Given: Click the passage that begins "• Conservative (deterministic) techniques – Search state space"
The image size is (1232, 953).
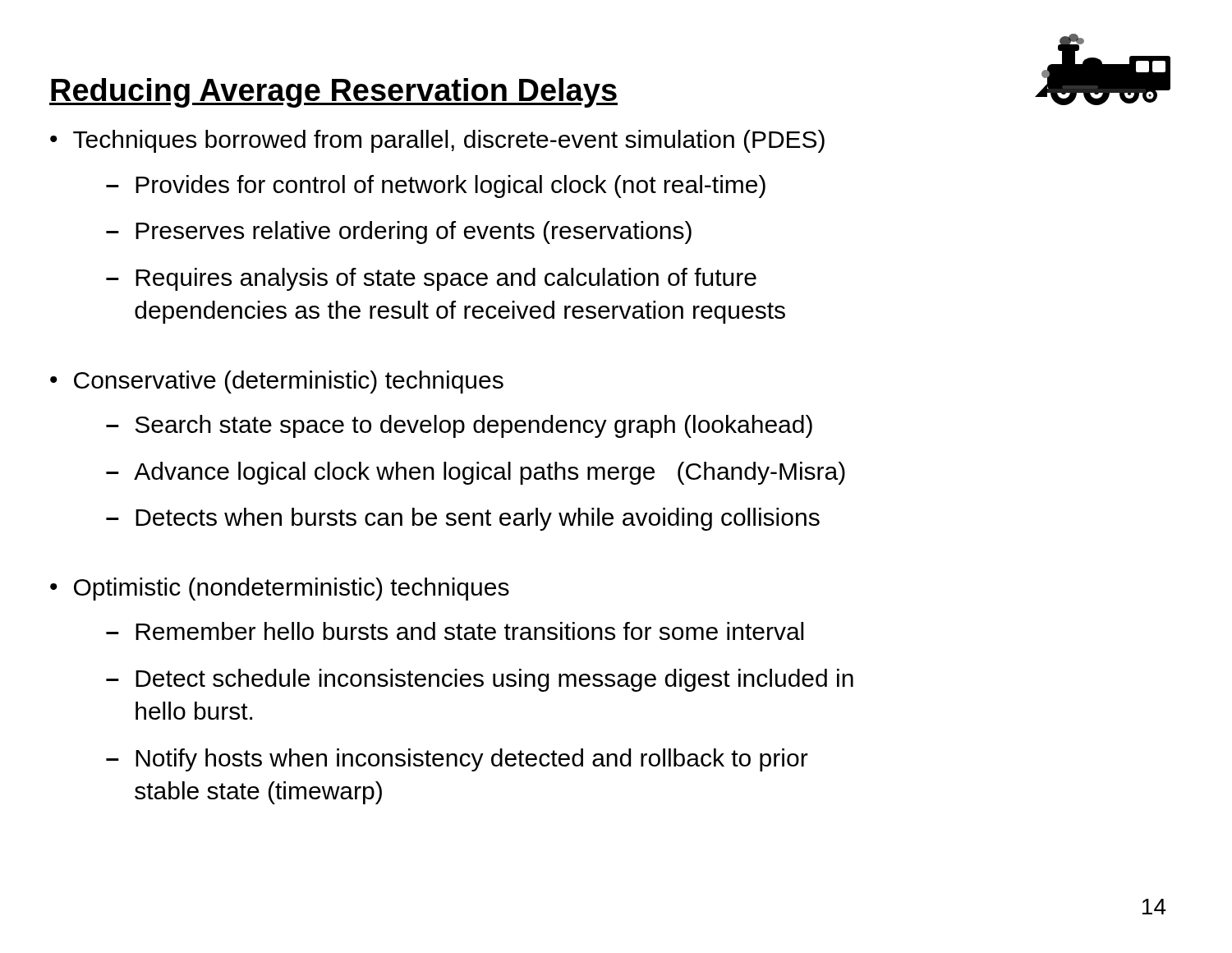Looking at the screenshot, I should [448, 456].
